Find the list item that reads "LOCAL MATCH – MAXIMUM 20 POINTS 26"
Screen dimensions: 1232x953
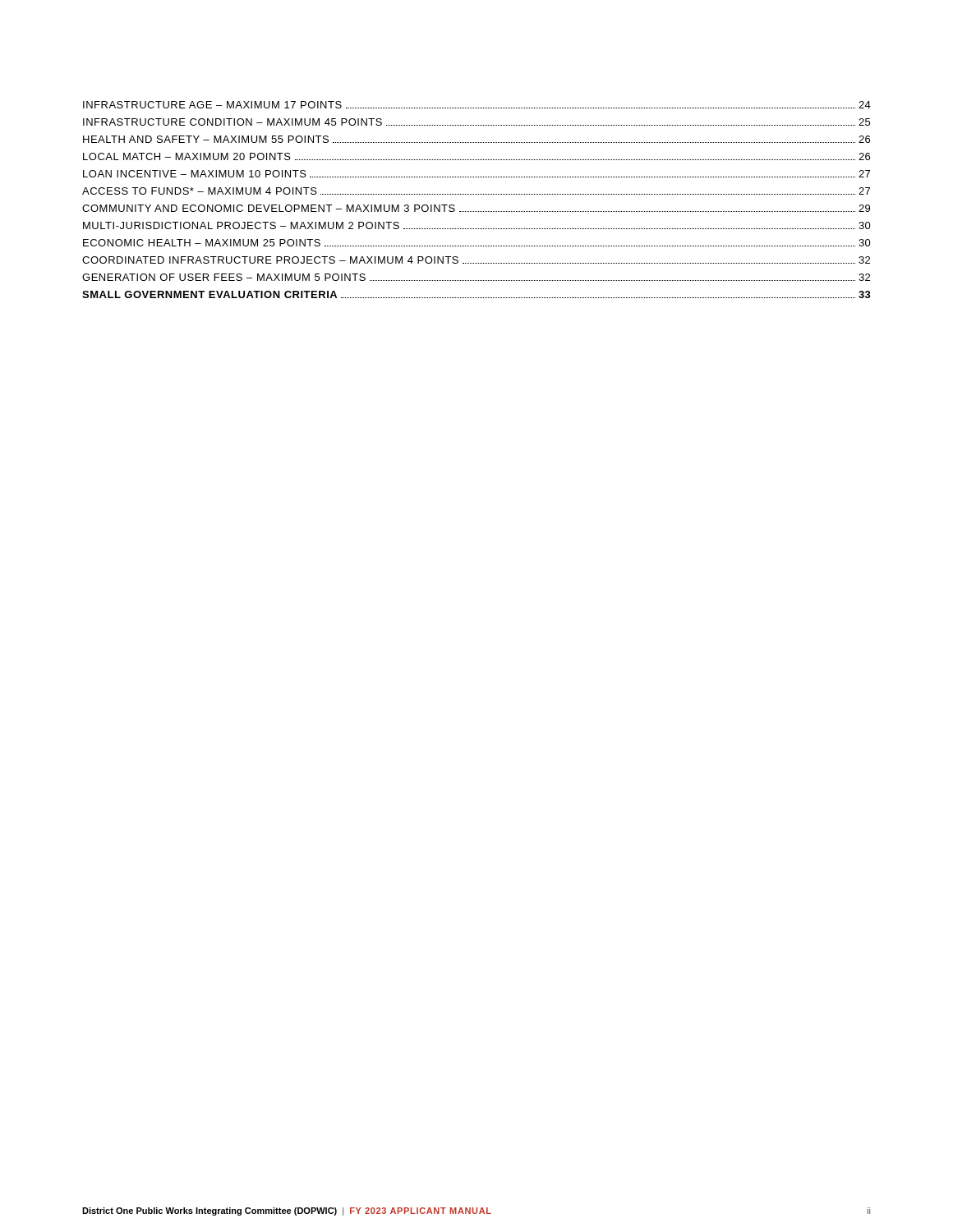476,156
